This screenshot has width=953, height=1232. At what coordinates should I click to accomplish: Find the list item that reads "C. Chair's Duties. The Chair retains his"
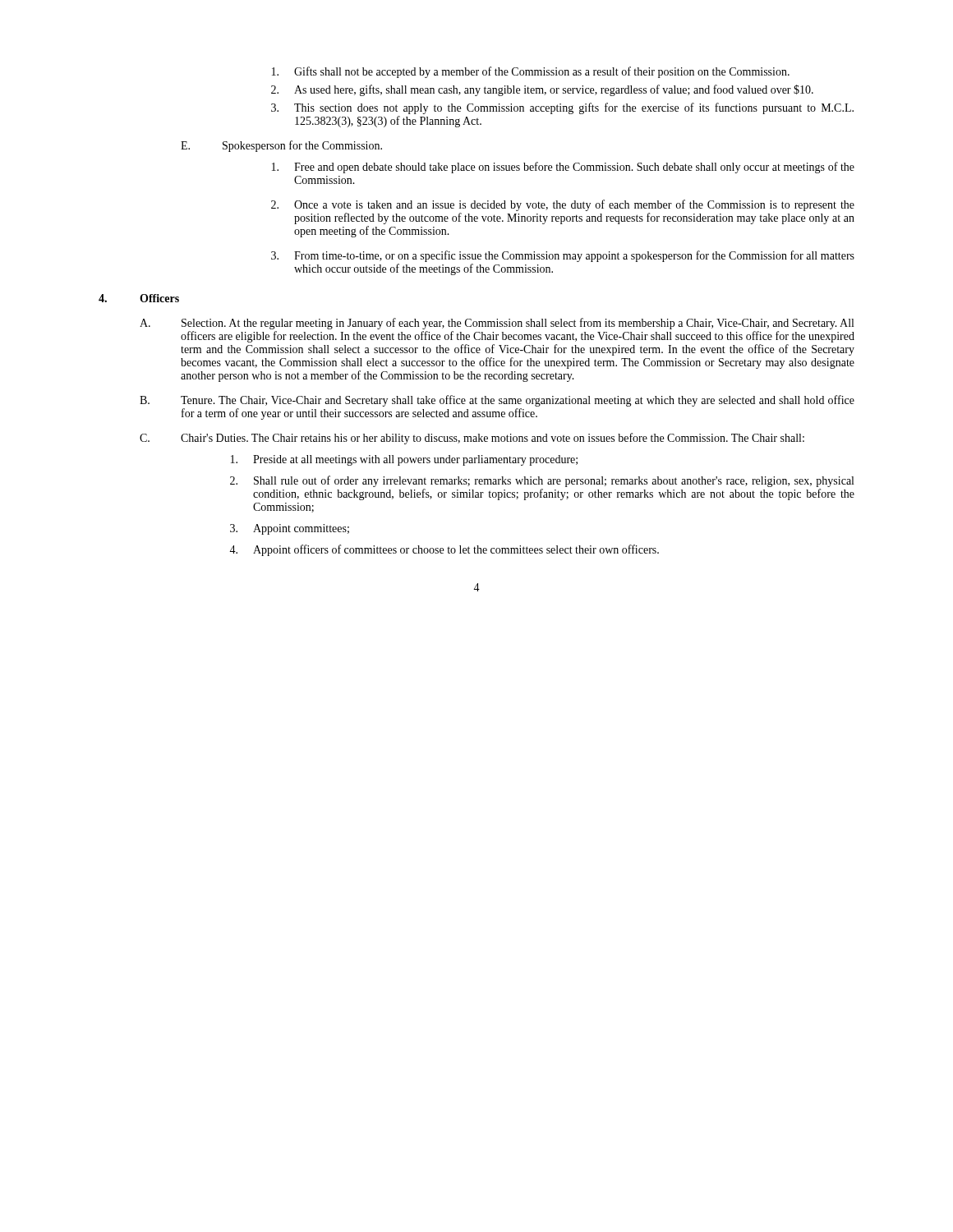[x=497, y=439]
